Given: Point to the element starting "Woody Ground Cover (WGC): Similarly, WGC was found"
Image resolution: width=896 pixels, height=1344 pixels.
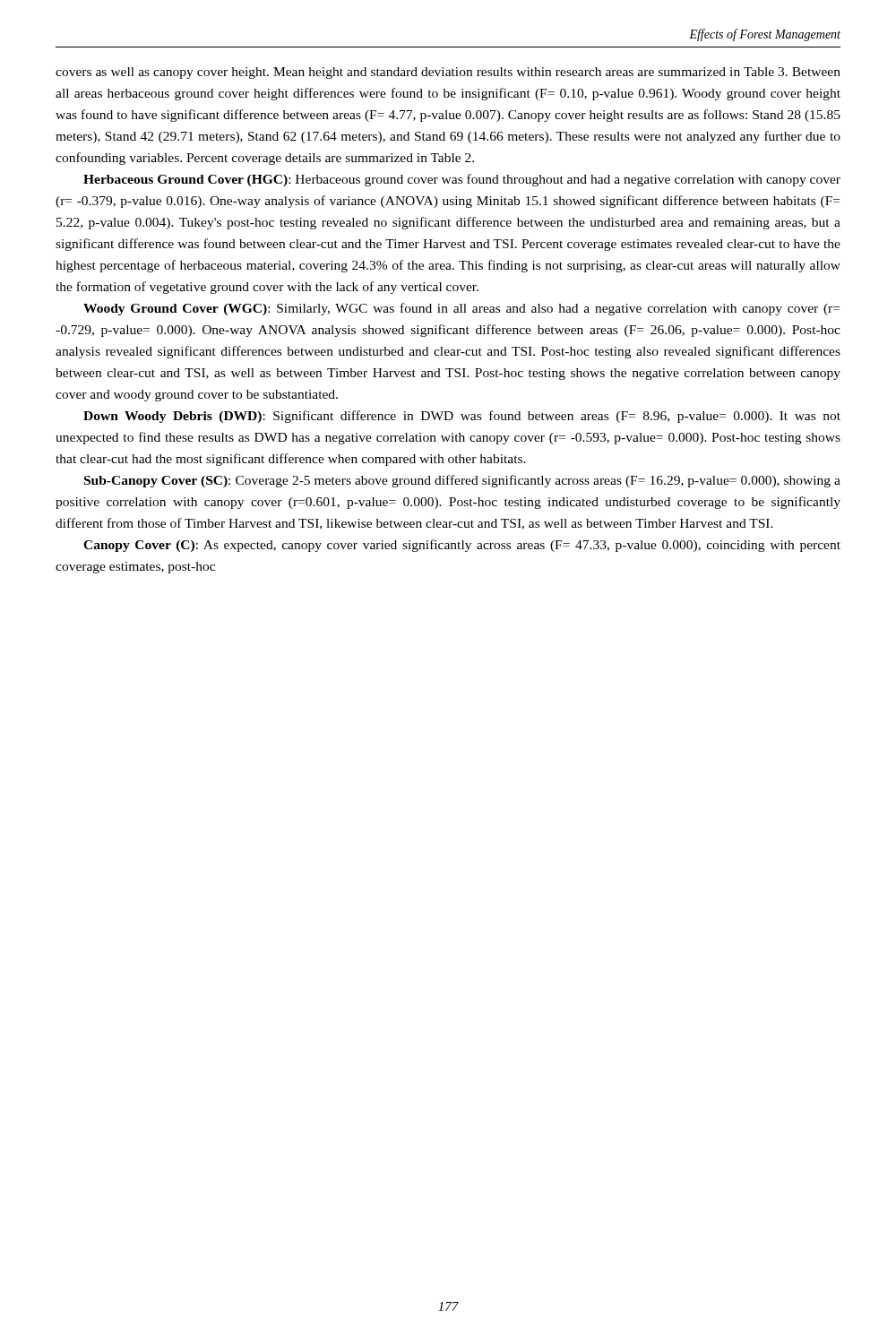Looking at the screenshot, I should [448, 351].
